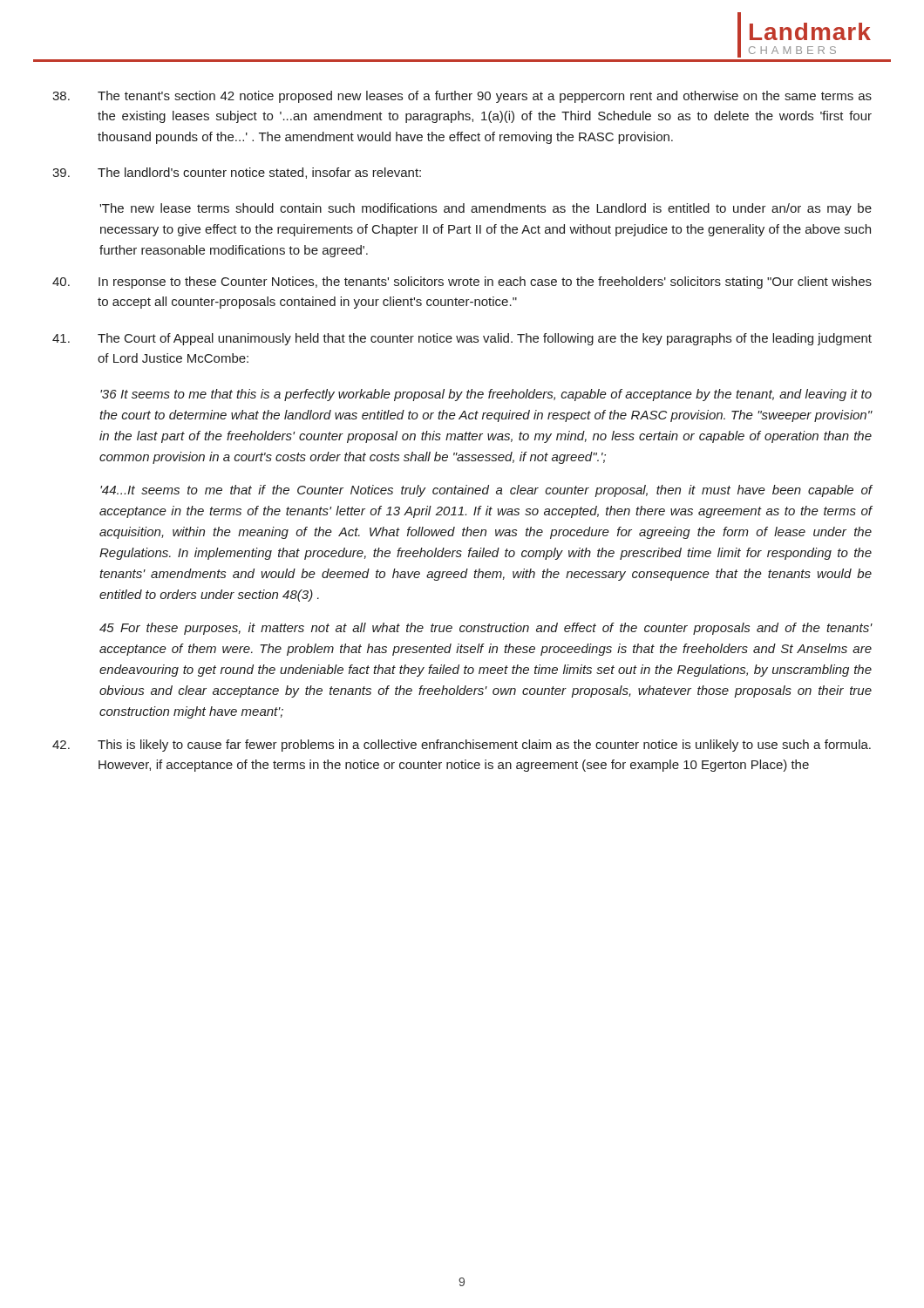
Task: Click on the text block that says "'44...It seems to me that if"
Action: 486,542
